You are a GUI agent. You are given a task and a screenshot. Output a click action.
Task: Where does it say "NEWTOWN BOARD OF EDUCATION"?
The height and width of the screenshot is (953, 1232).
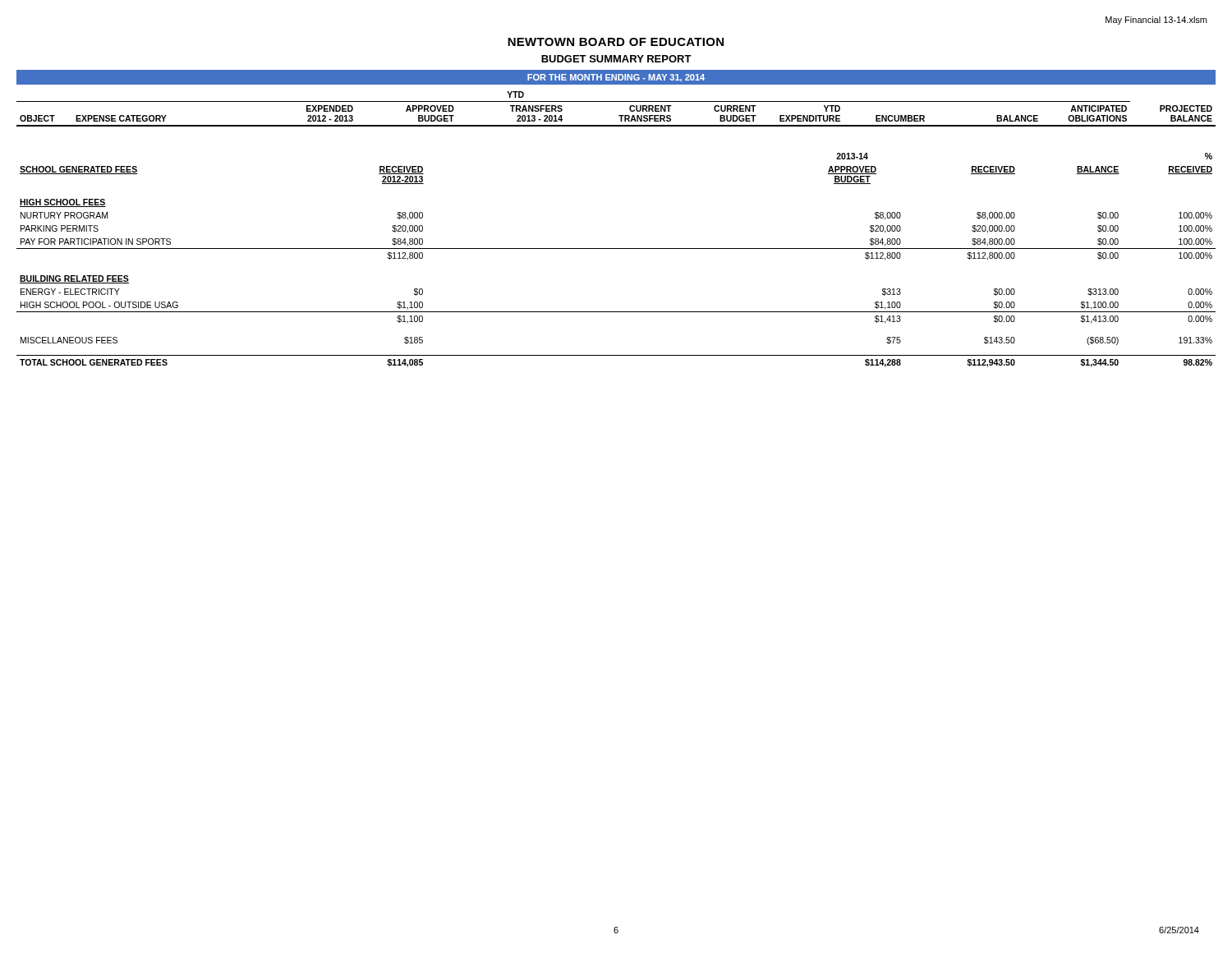point(616,42)
